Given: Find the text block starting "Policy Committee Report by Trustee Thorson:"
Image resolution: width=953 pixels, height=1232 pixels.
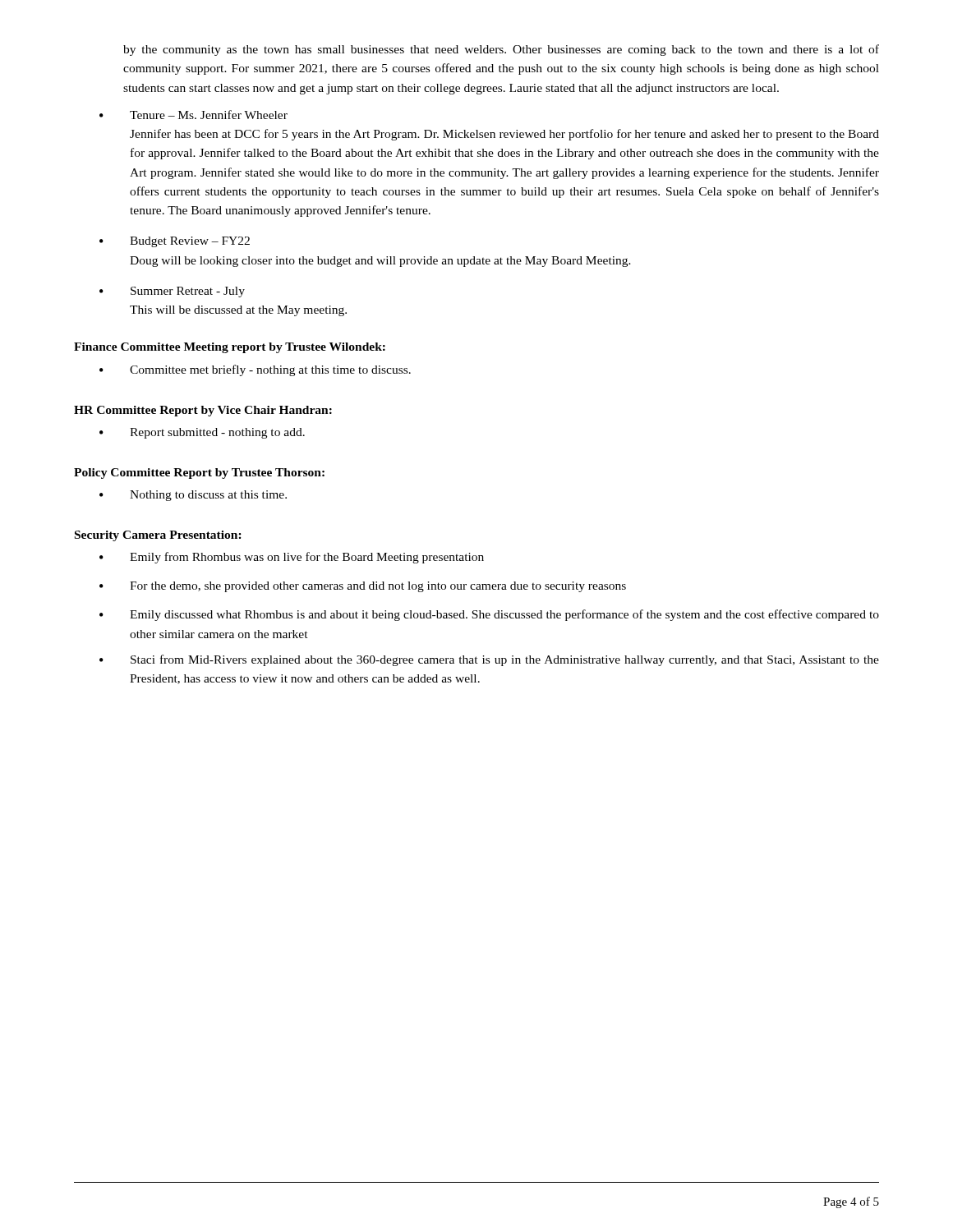Looking at the screenshot, I should (200, 472).
